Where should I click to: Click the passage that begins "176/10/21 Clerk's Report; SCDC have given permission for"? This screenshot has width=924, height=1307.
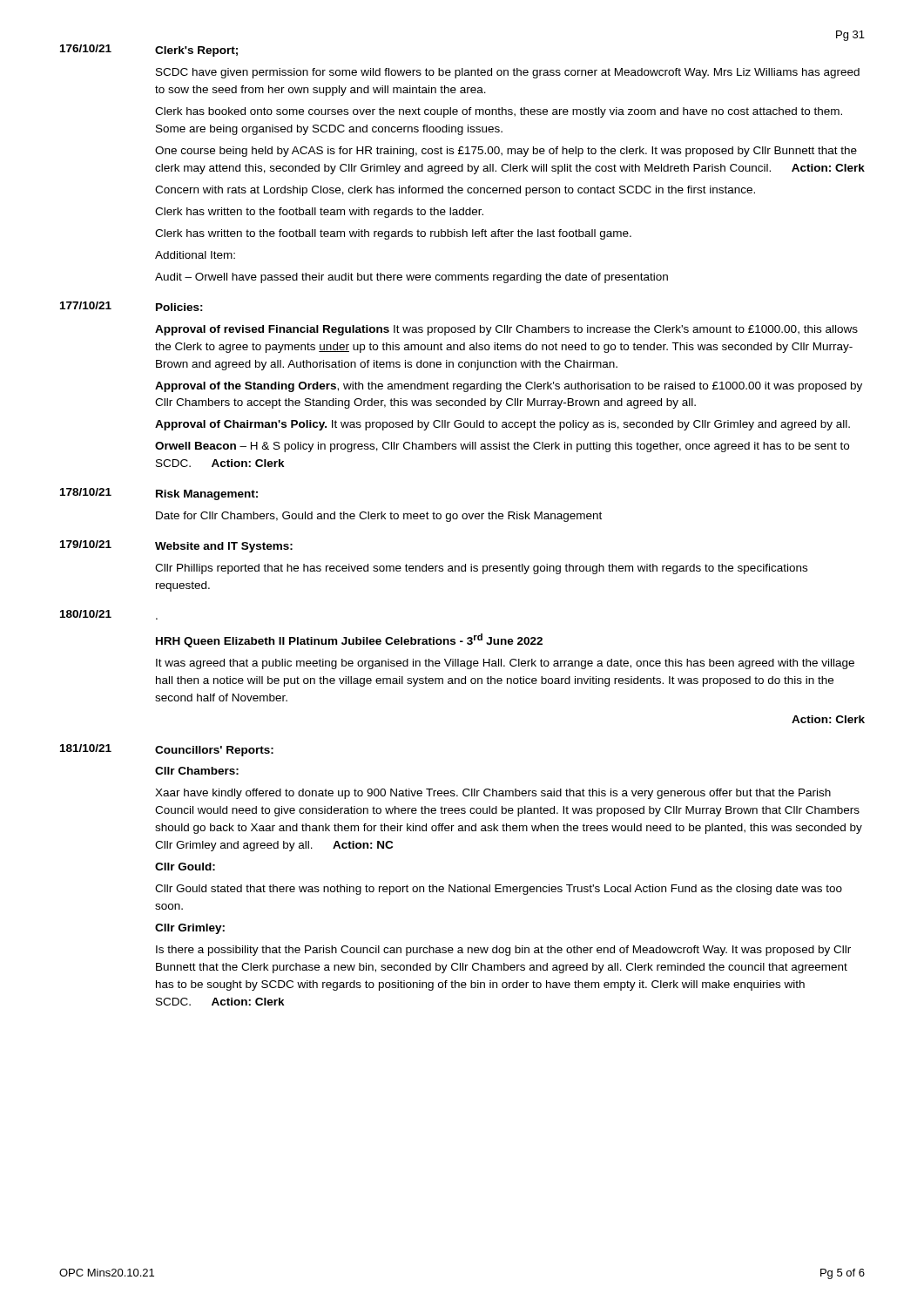[x=462, y=166]
